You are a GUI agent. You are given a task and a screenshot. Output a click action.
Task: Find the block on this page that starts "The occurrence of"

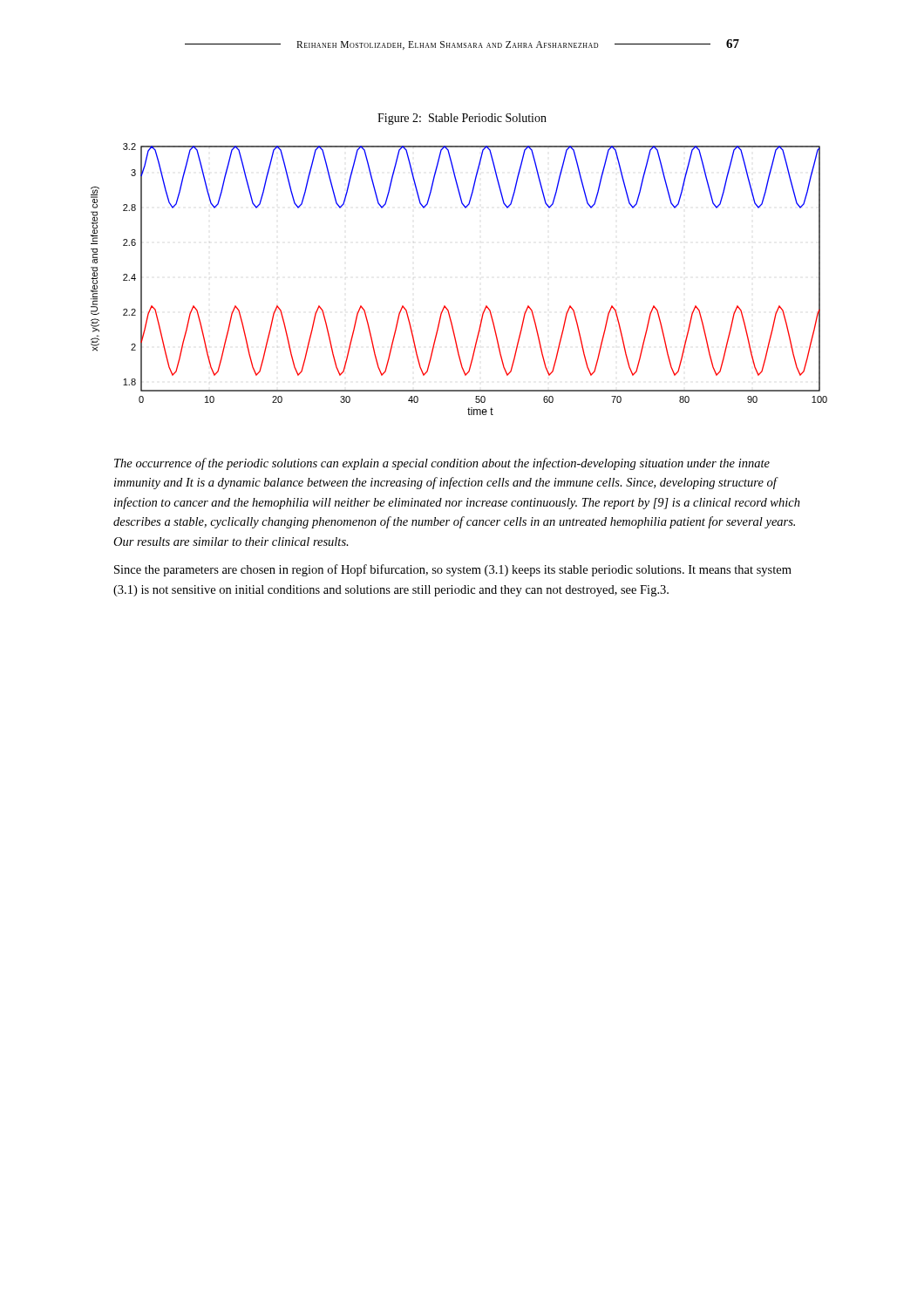tap(462, 526)
